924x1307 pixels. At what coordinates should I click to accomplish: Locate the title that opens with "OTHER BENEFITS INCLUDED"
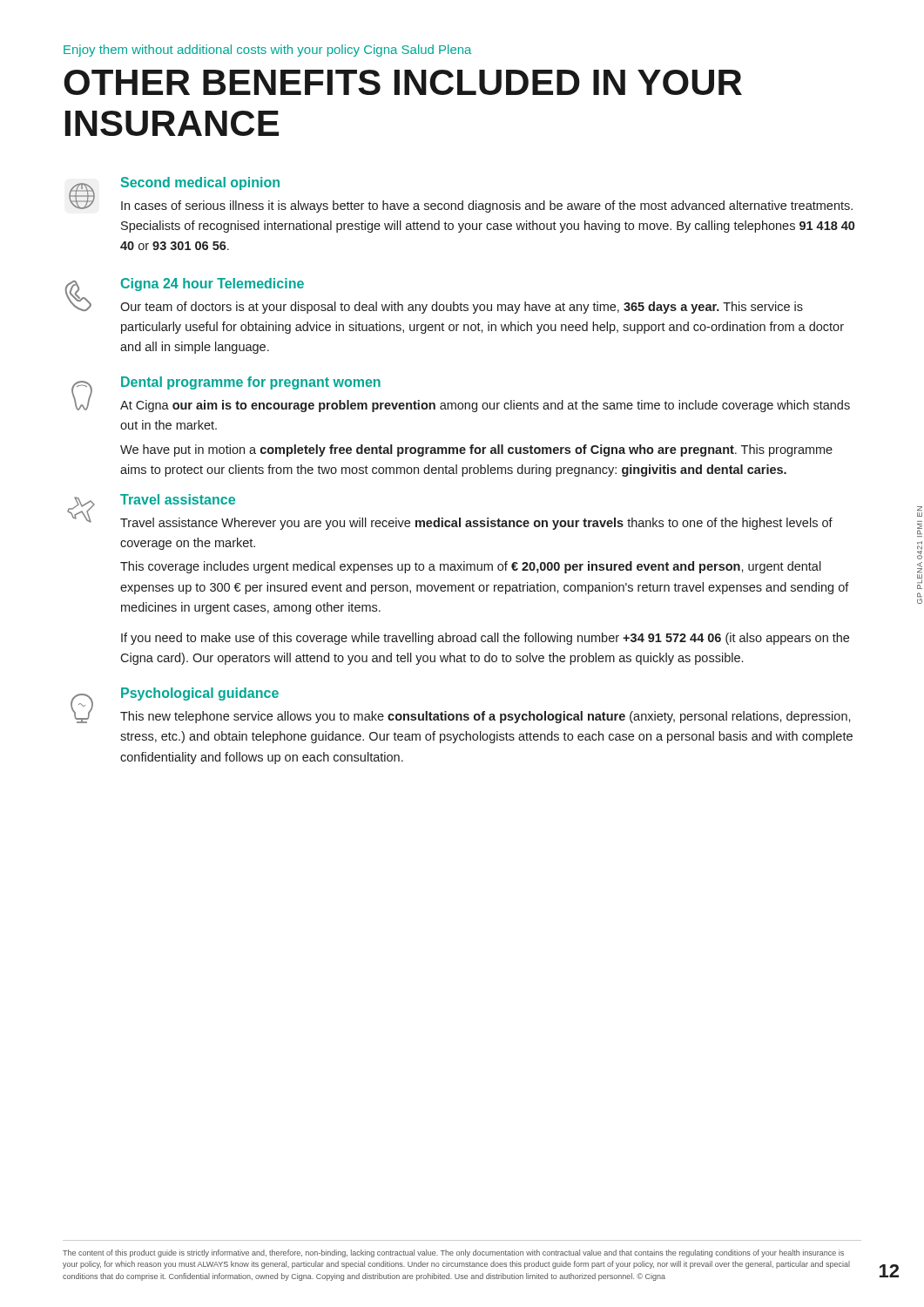[x=403, y=103]
